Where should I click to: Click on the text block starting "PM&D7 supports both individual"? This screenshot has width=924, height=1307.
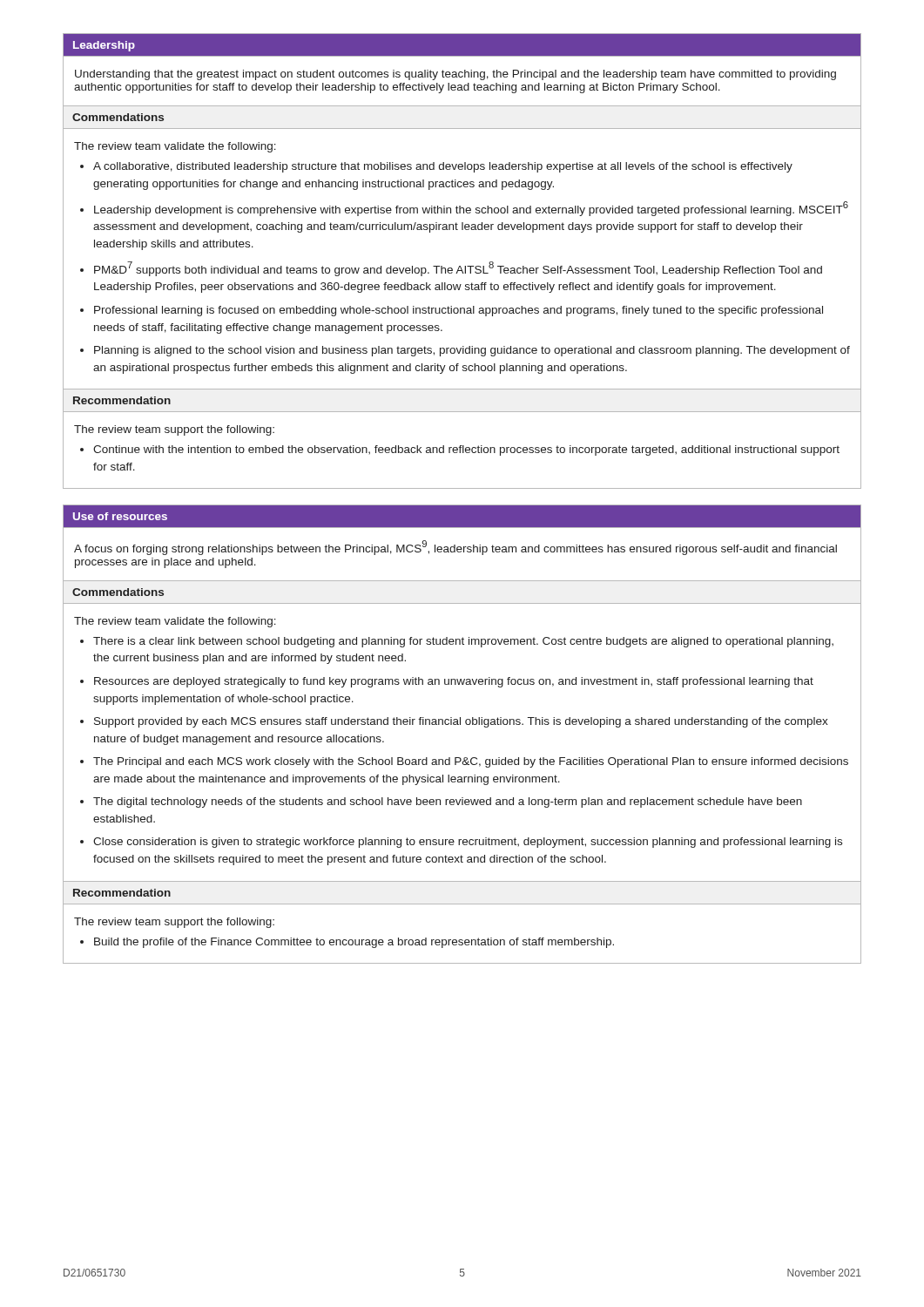[458, 276]
